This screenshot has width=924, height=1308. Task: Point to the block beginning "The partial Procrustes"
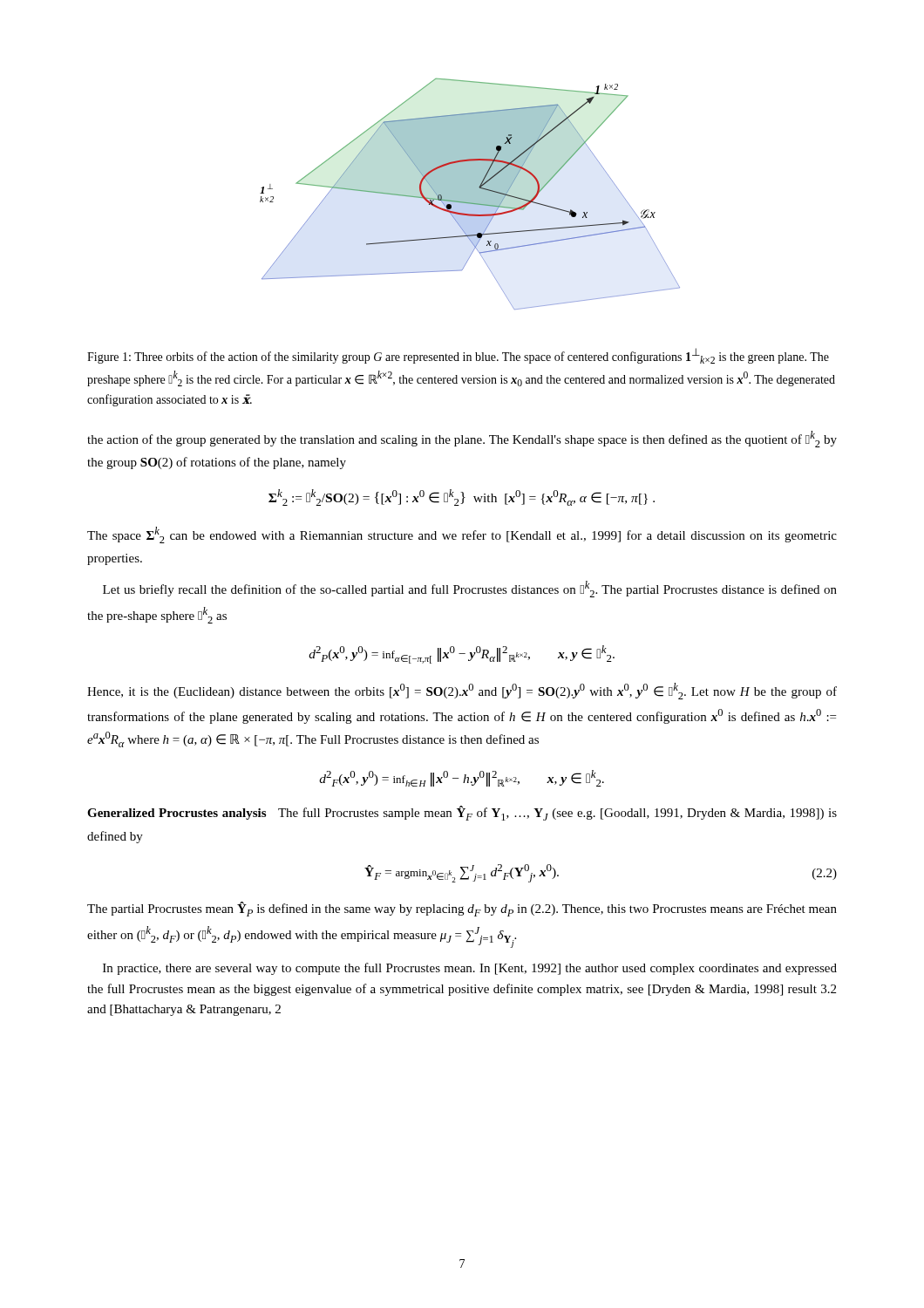click(x=462, y=924)
